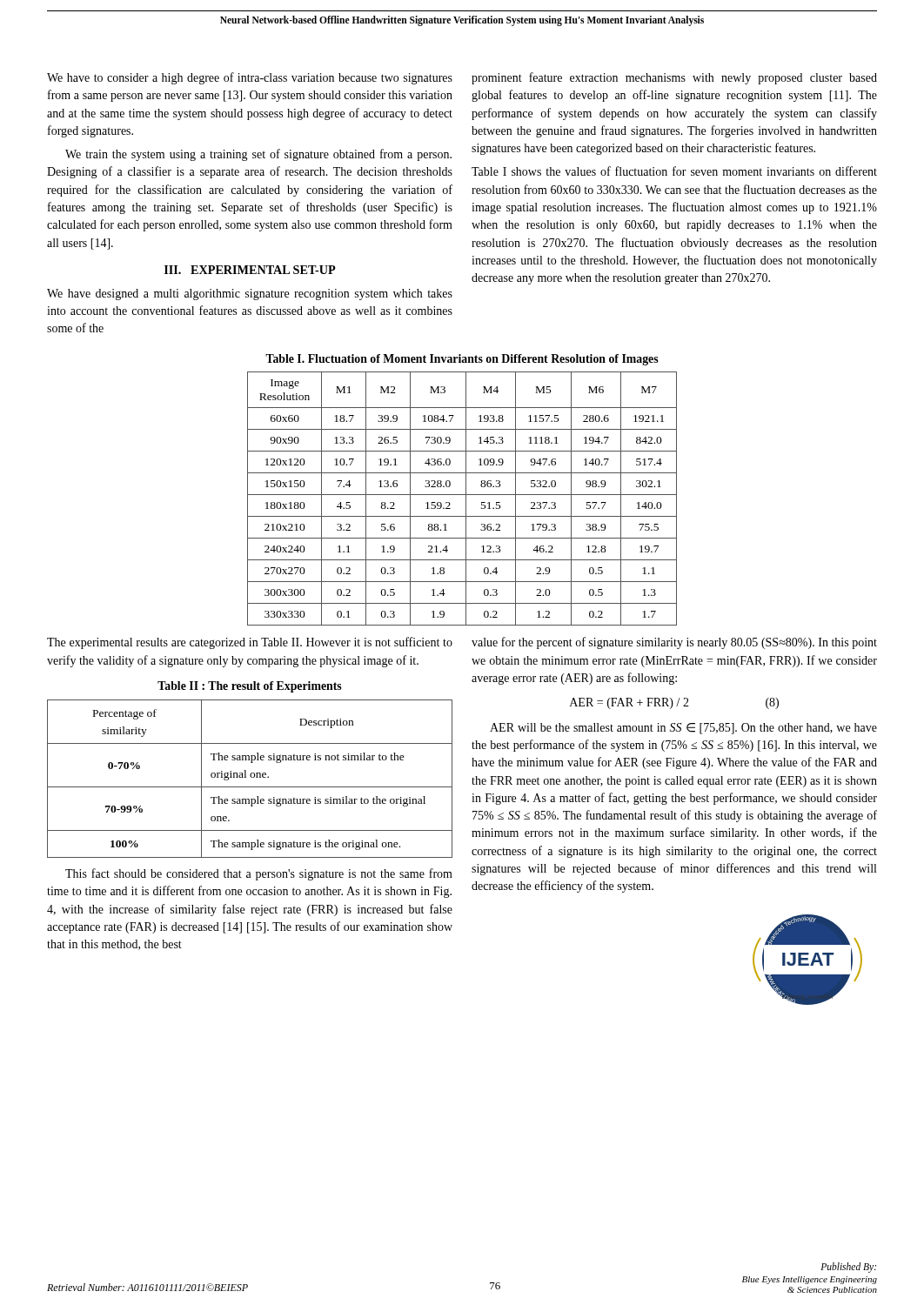The height and width of the screenshot is (1305, 924).
Task: Find the section header that reads "III. EXPERIMENTAL SET-UP"
Action: (x=250, y=270)
